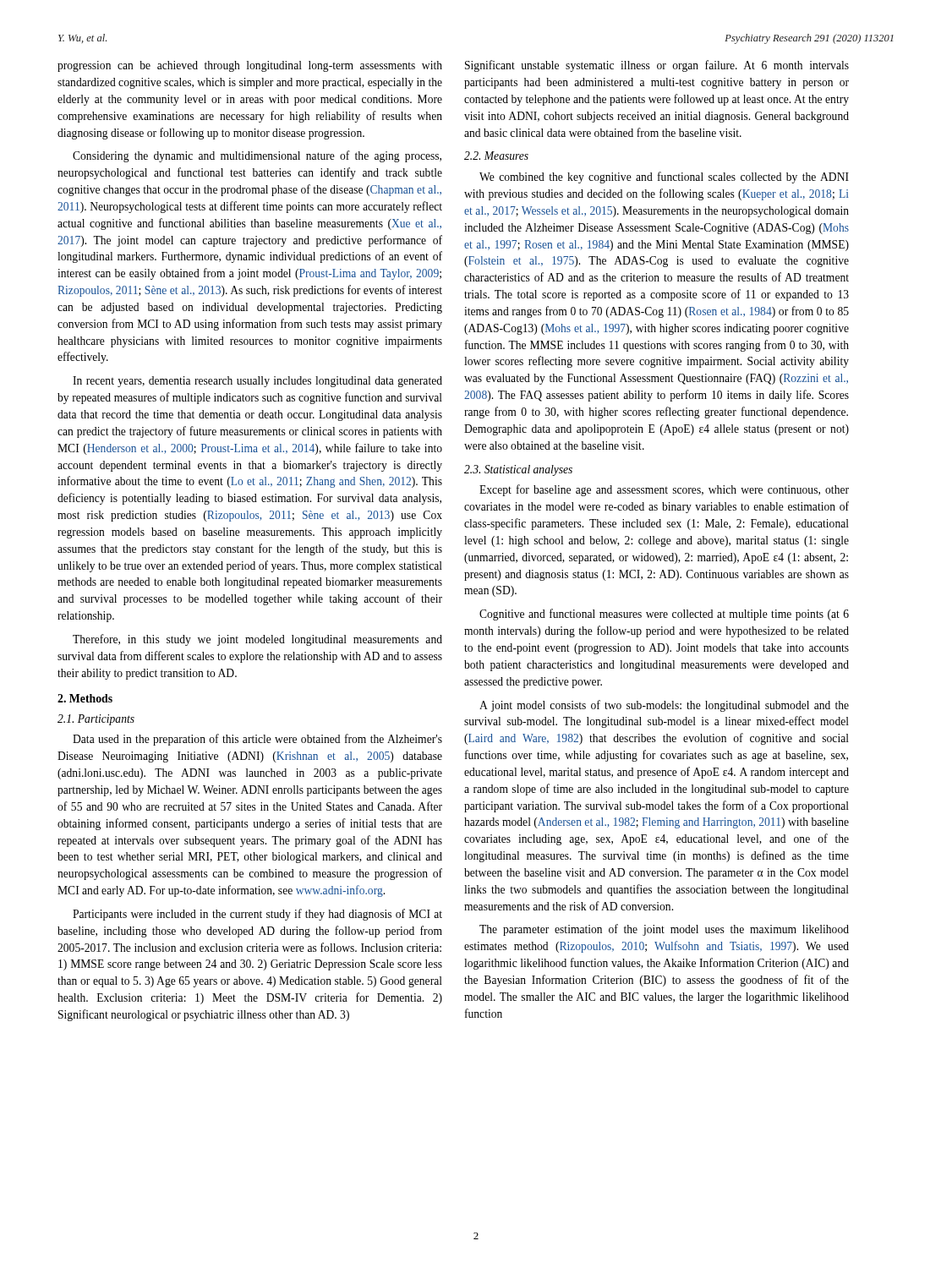Image resolution: width=952 pixels, height=1268 pixels.
Task: Where is the passage that starts "In recent years, dementia research usually includes longitudinal"?
Action: point(250,499)
